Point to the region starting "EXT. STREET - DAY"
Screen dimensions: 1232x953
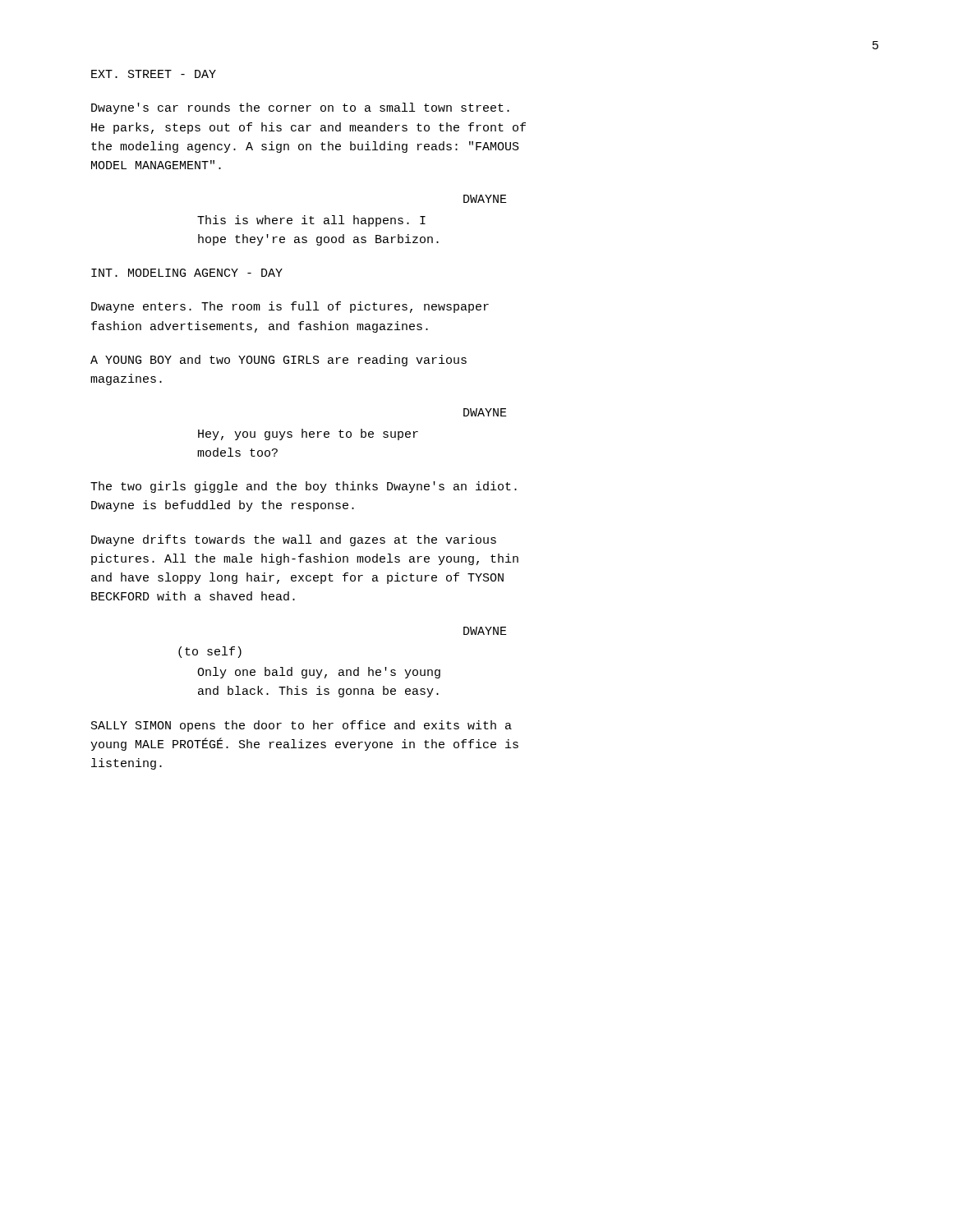coord(153,75)
